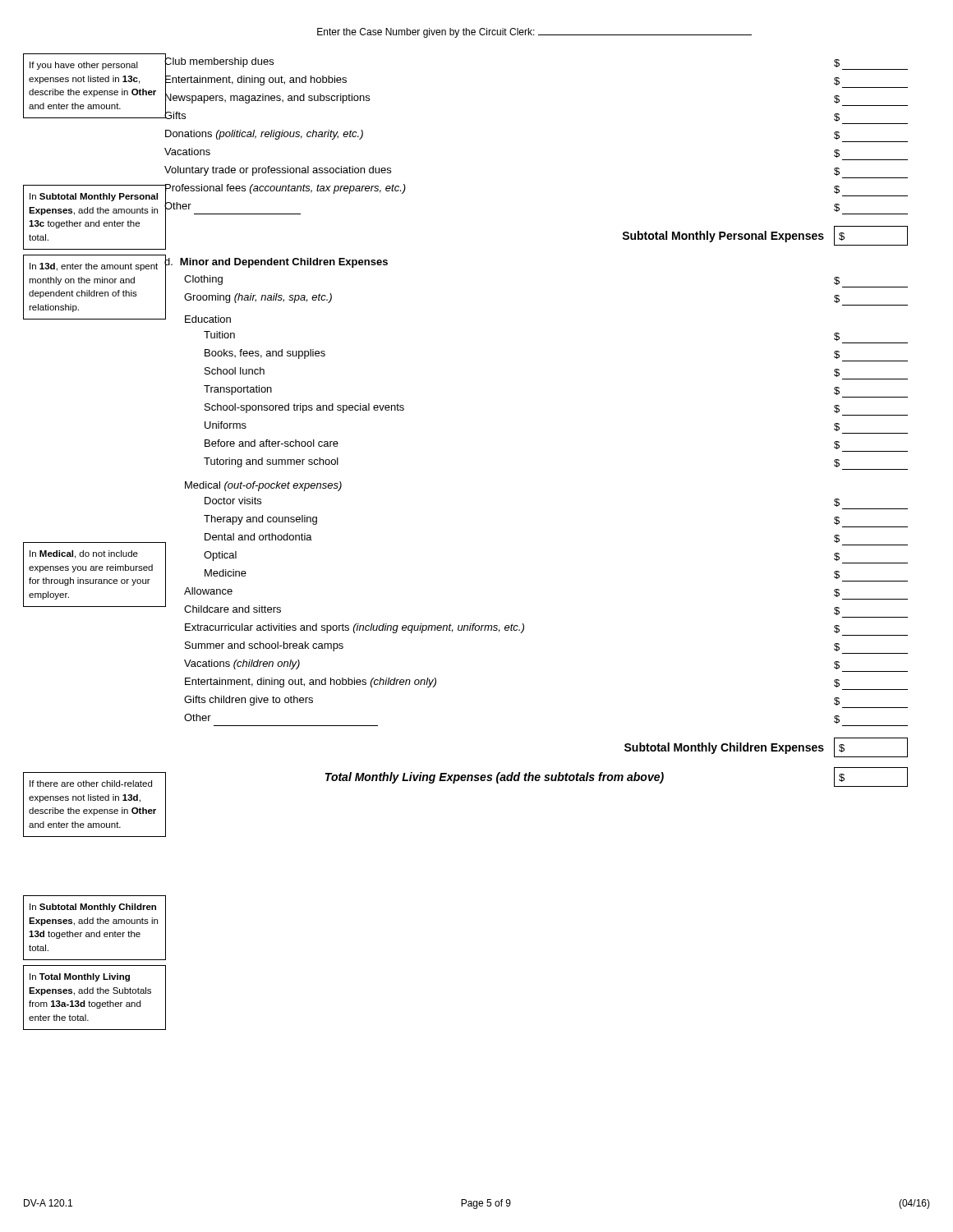Viewport: 953px width, 1232px height.
Task: Select the text block starting "Before and after-school care $"
Action: (x=269, y=444)
